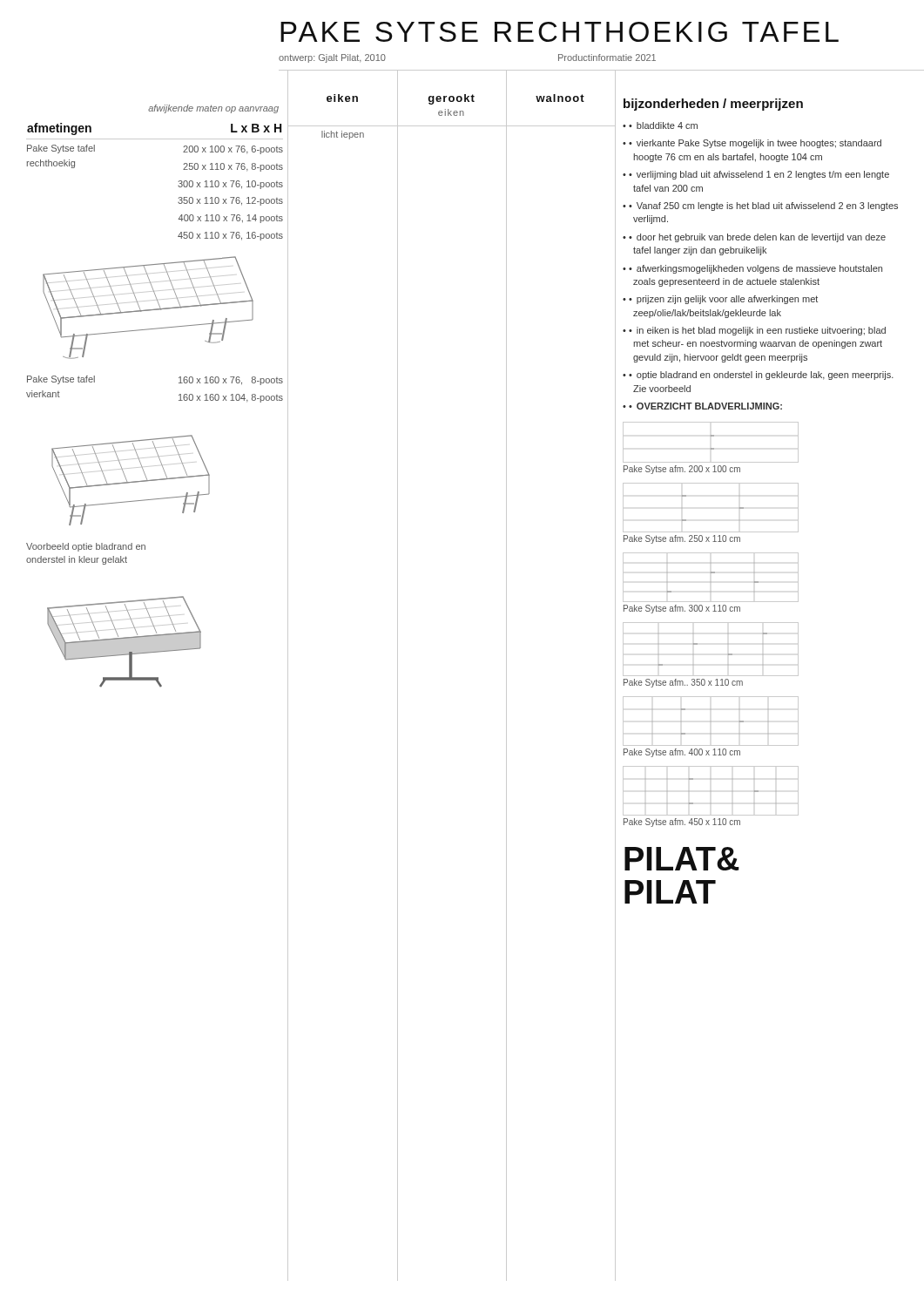Locate the title
The image size is (924, 1307).
tap(560, 32)
